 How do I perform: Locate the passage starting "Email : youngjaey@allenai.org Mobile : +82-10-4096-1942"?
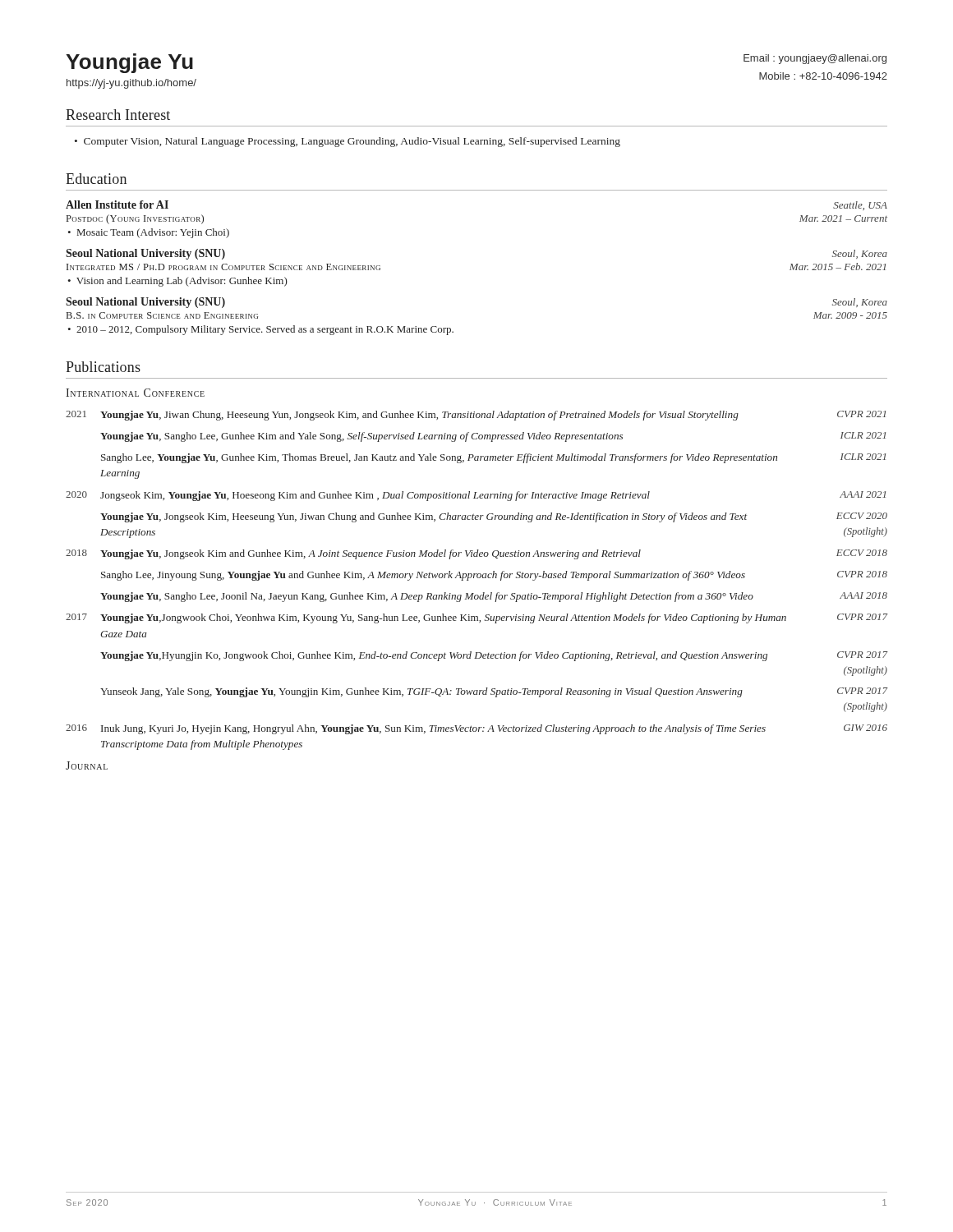pos(815,67)
